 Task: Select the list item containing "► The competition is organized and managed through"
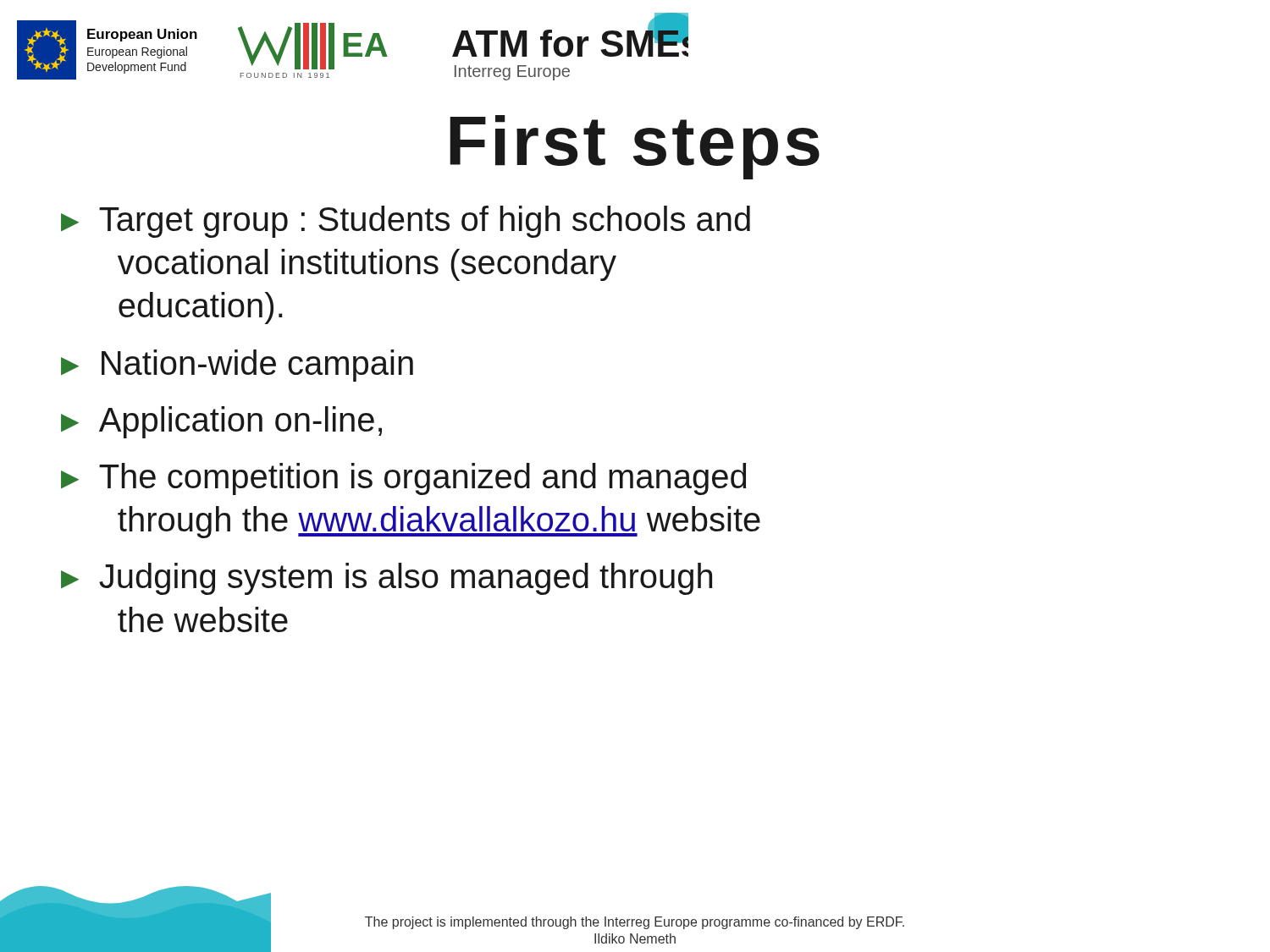408,499
